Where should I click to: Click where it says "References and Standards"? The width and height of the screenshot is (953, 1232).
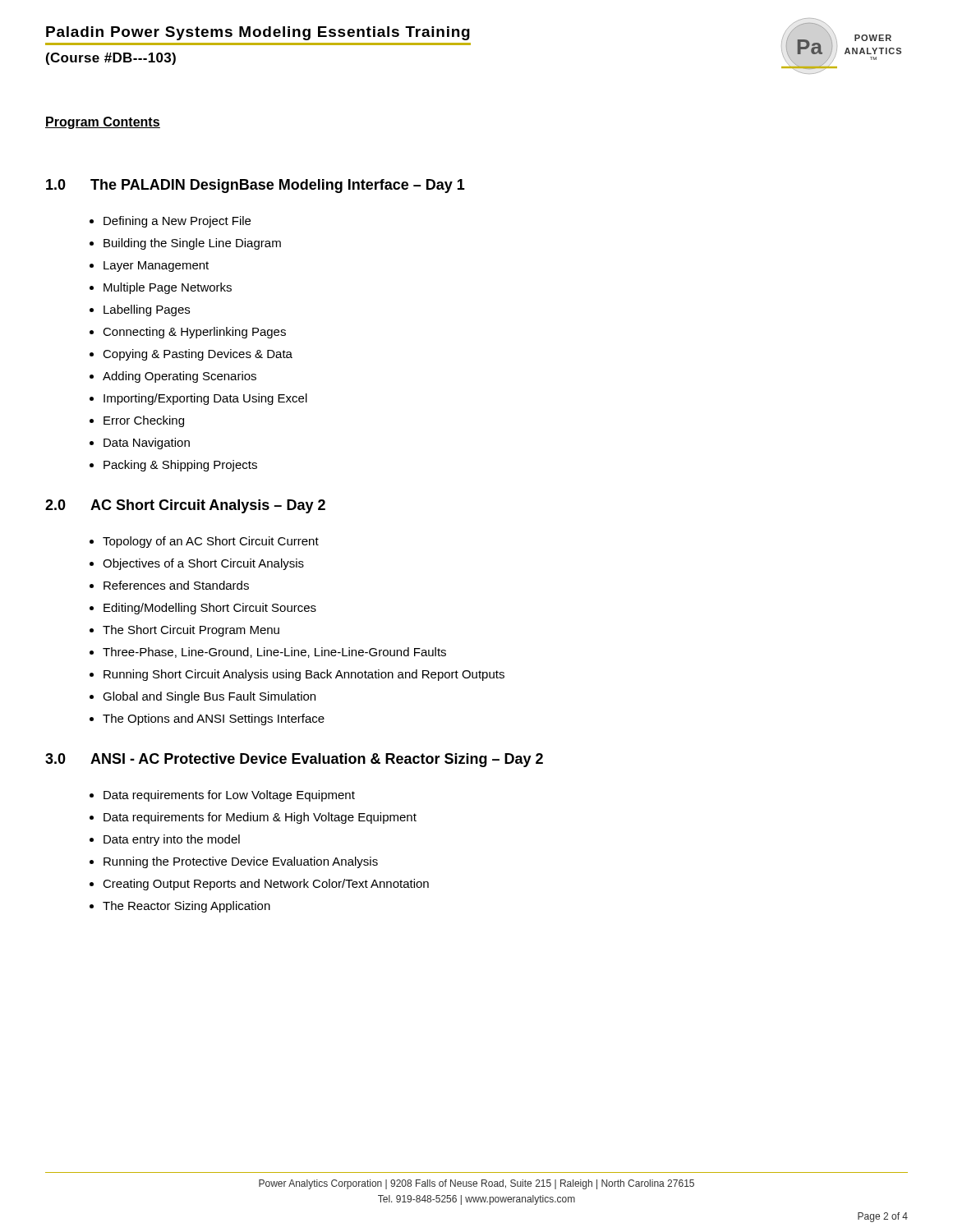click(176, 585)
